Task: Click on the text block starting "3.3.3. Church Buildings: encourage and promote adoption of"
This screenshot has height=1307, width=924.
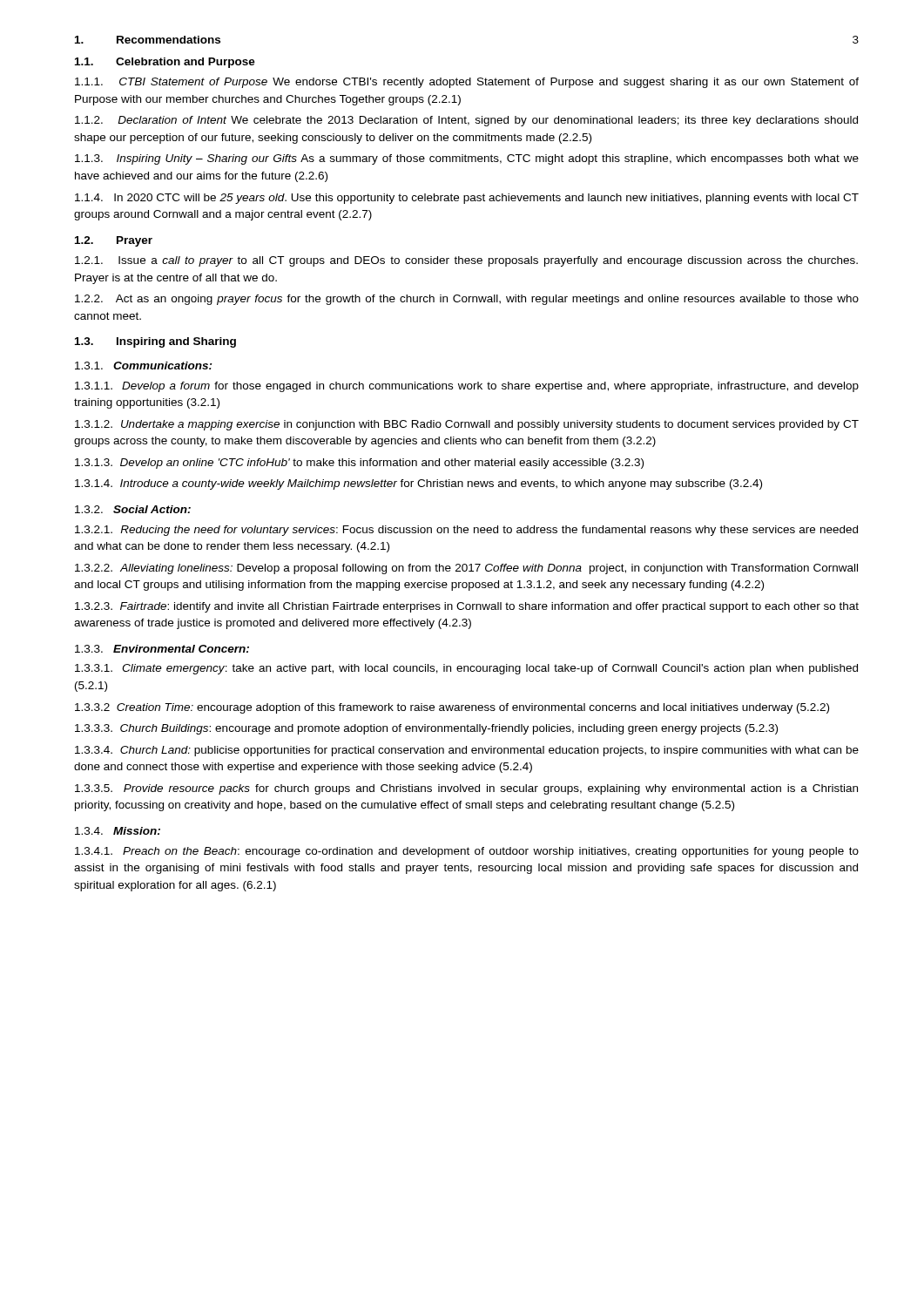Action: point(426,728)
